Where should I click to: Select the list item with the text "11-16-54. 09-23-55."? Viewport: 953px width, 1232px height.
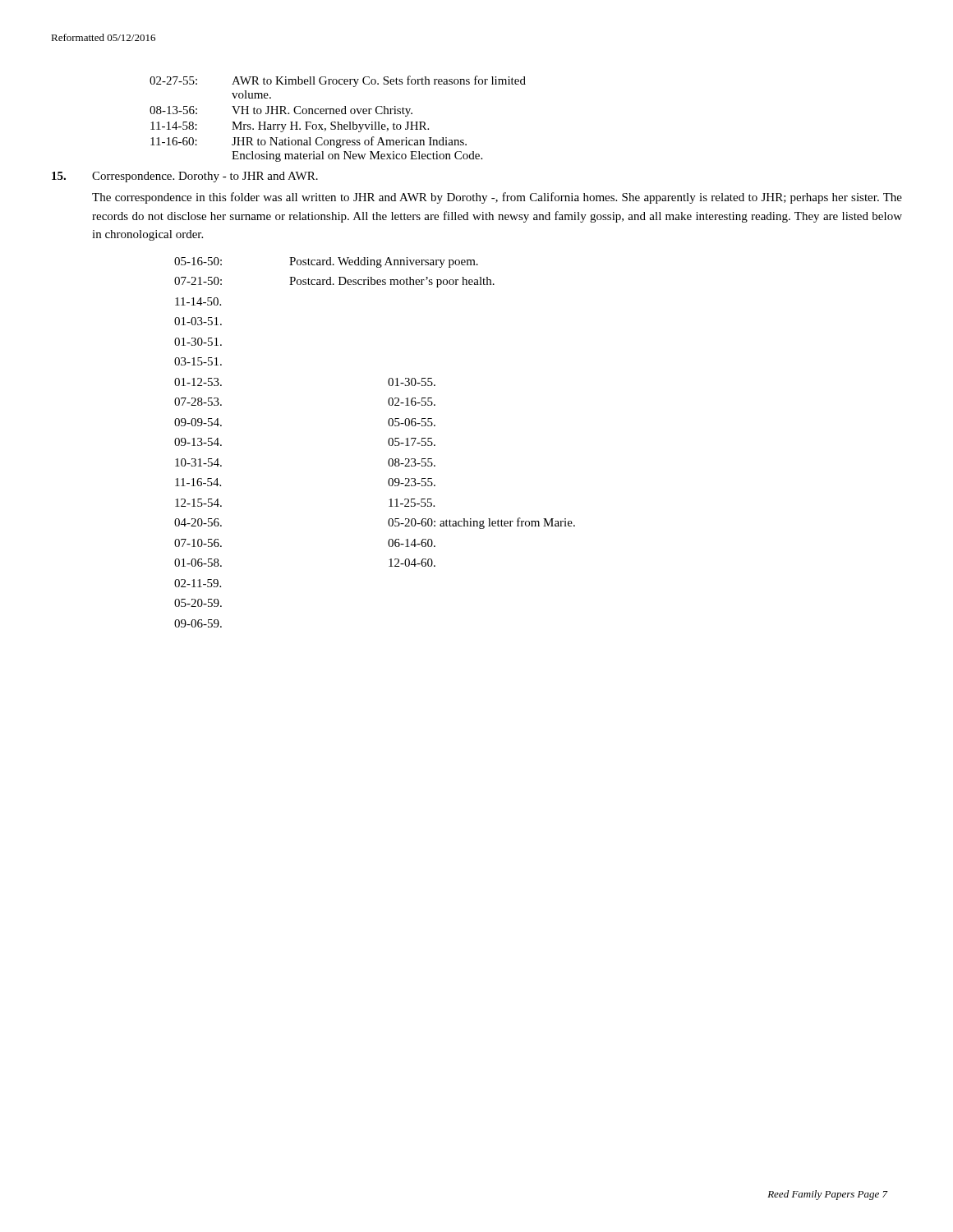(x=199, y=482)
